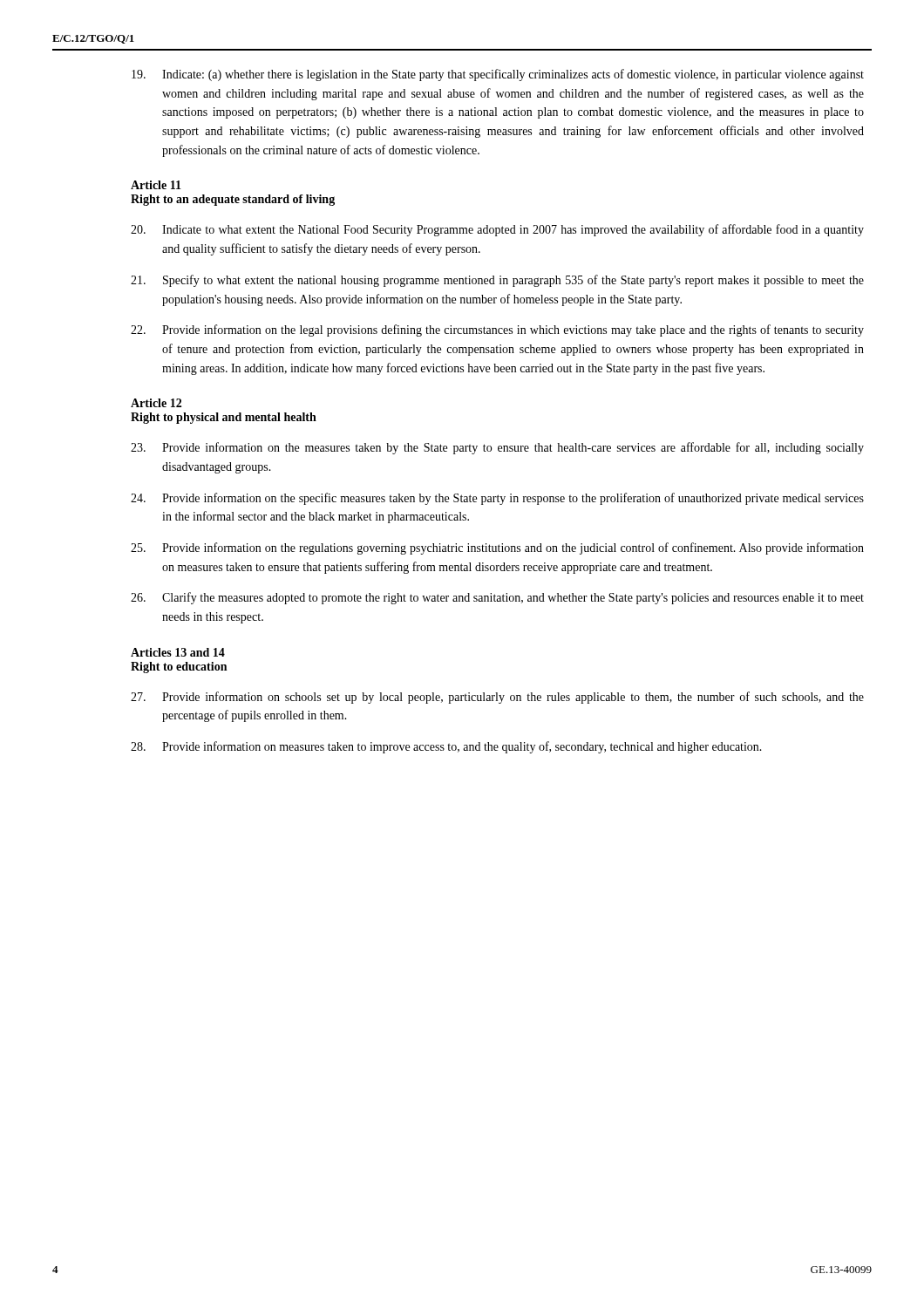Click on the text block that reads "Provide information on the specific measures taken"
This screenshot has width=924, height=1308.
click(497, 508)
